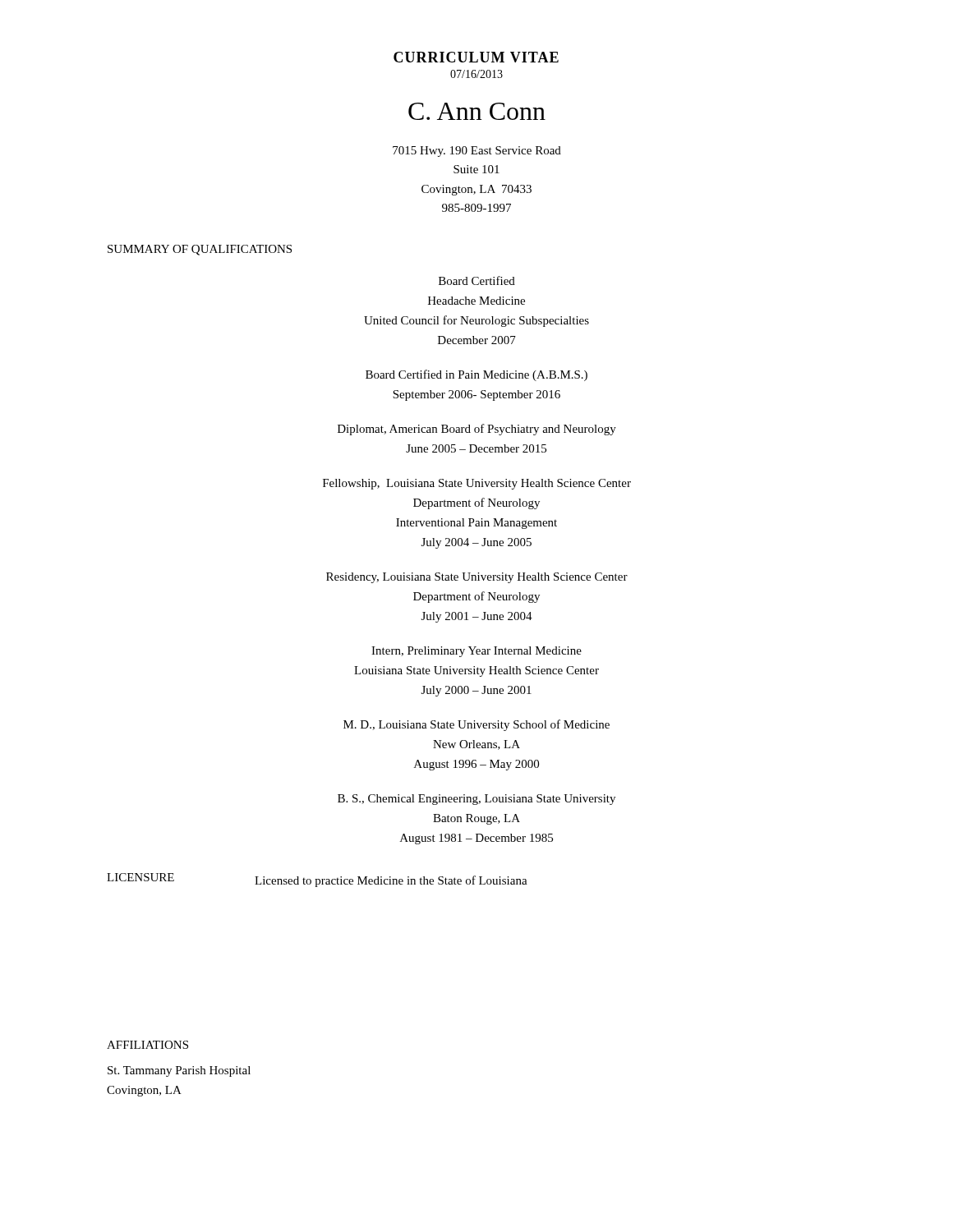Find the block starting "Board Certified Headache"
Image resolution: width=953 pixels, height=1232 pixels.
[x=476, y=310]
